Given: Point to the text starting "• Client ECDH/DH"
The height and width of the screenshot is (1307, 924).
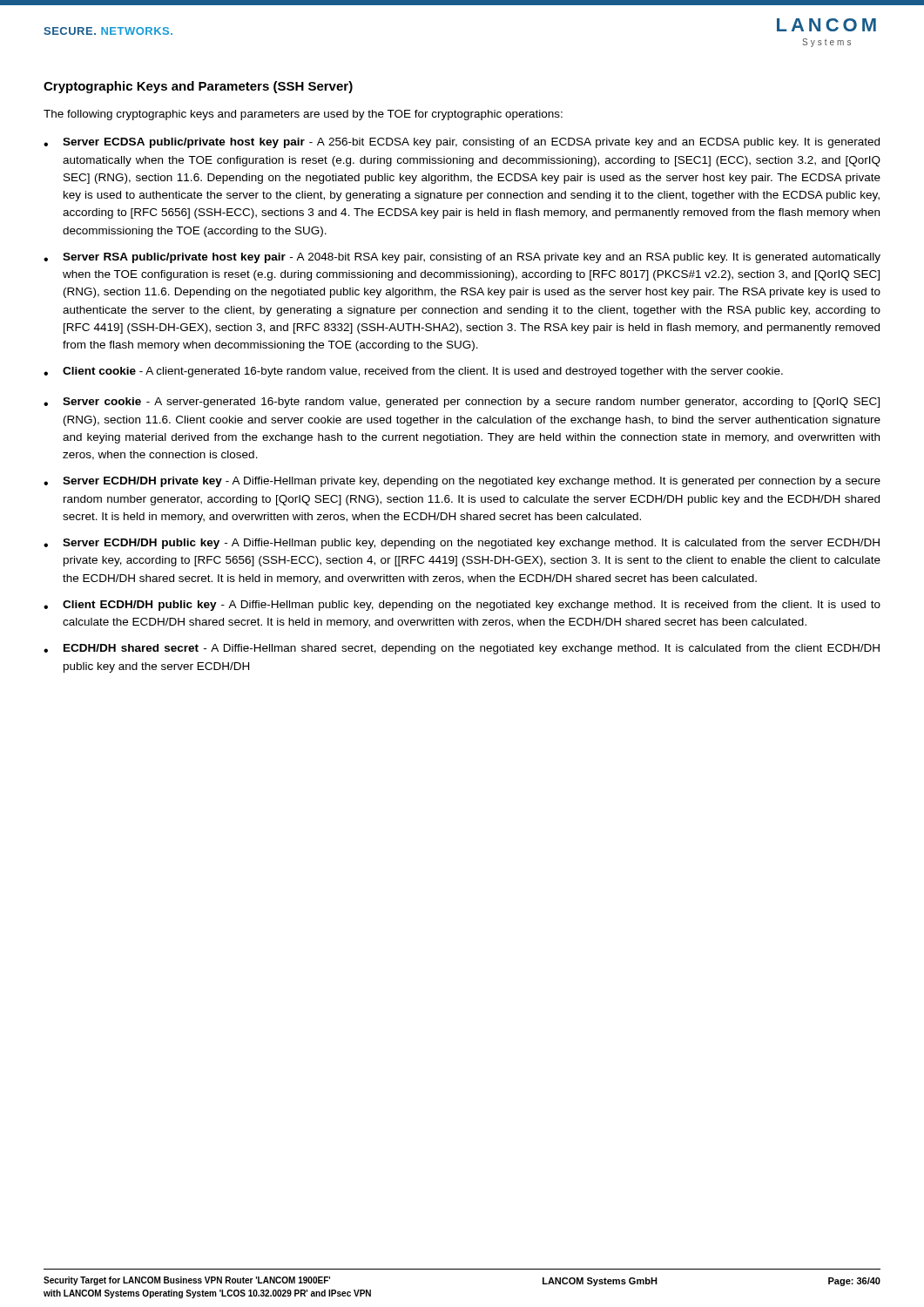Looking at the screenshot, I should pos(462,613).
